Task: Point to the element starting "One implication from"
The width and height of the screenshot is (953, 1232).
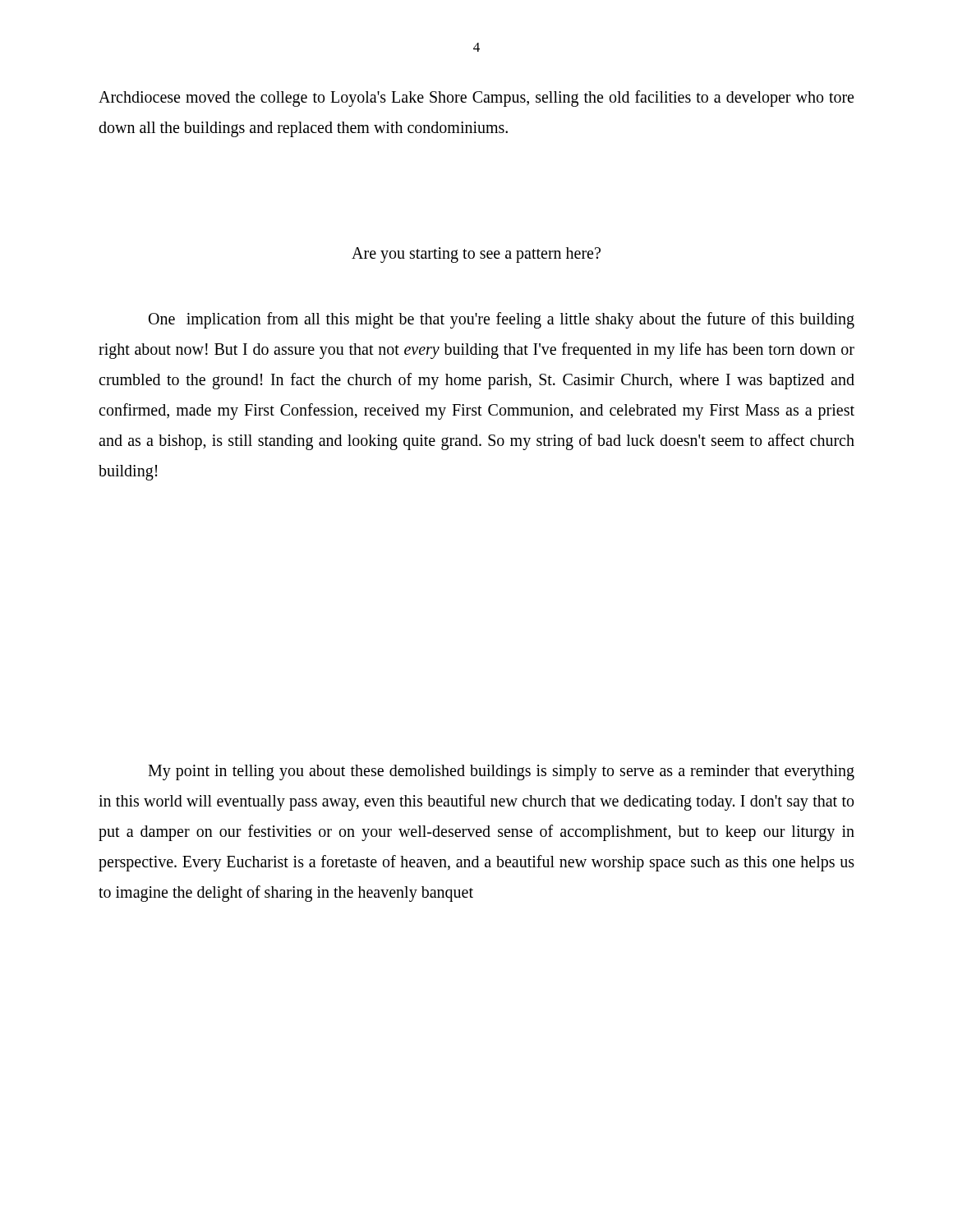Action: [x=476, y=395]
